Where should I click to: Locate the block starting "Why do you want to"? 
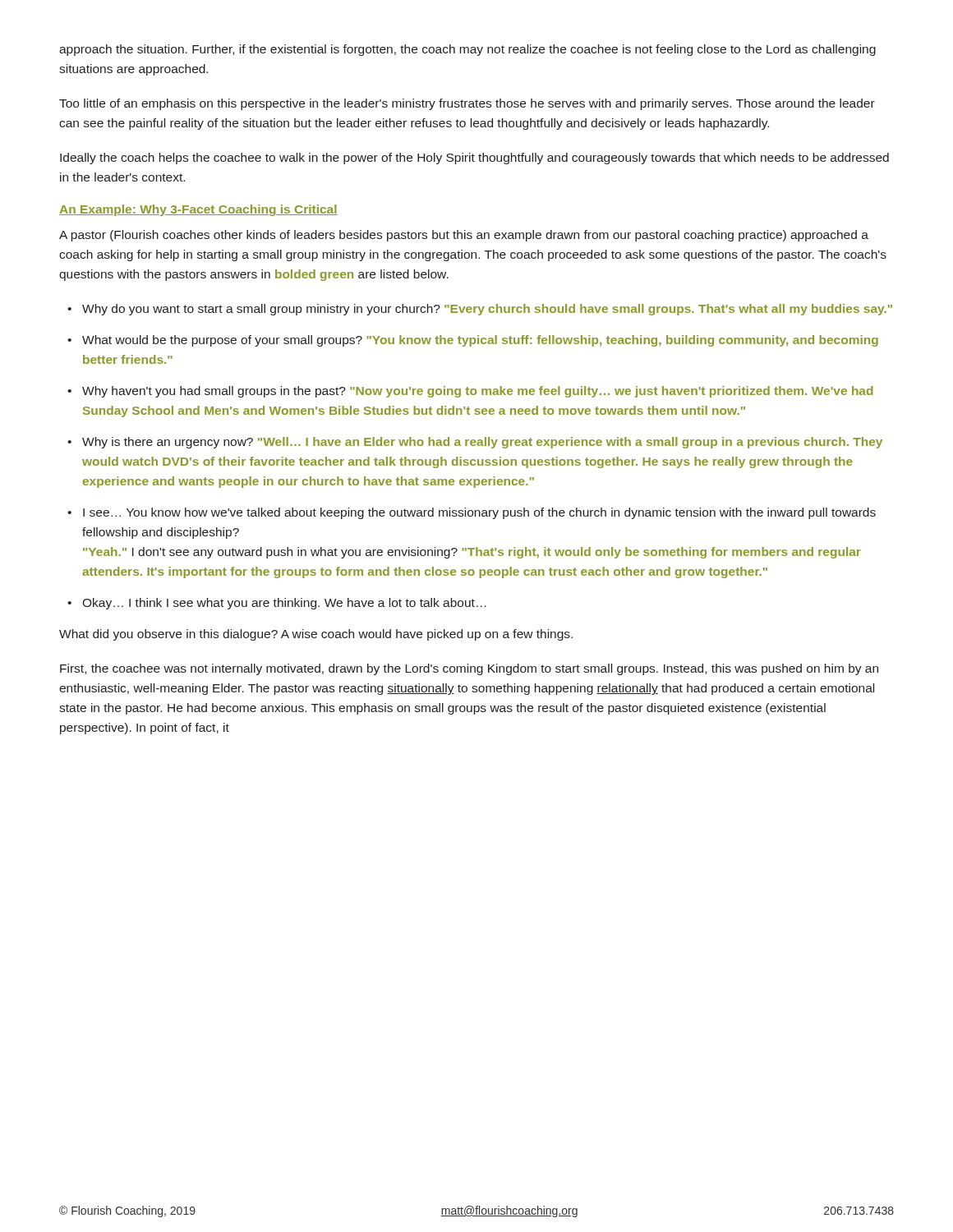pos(488,309)
